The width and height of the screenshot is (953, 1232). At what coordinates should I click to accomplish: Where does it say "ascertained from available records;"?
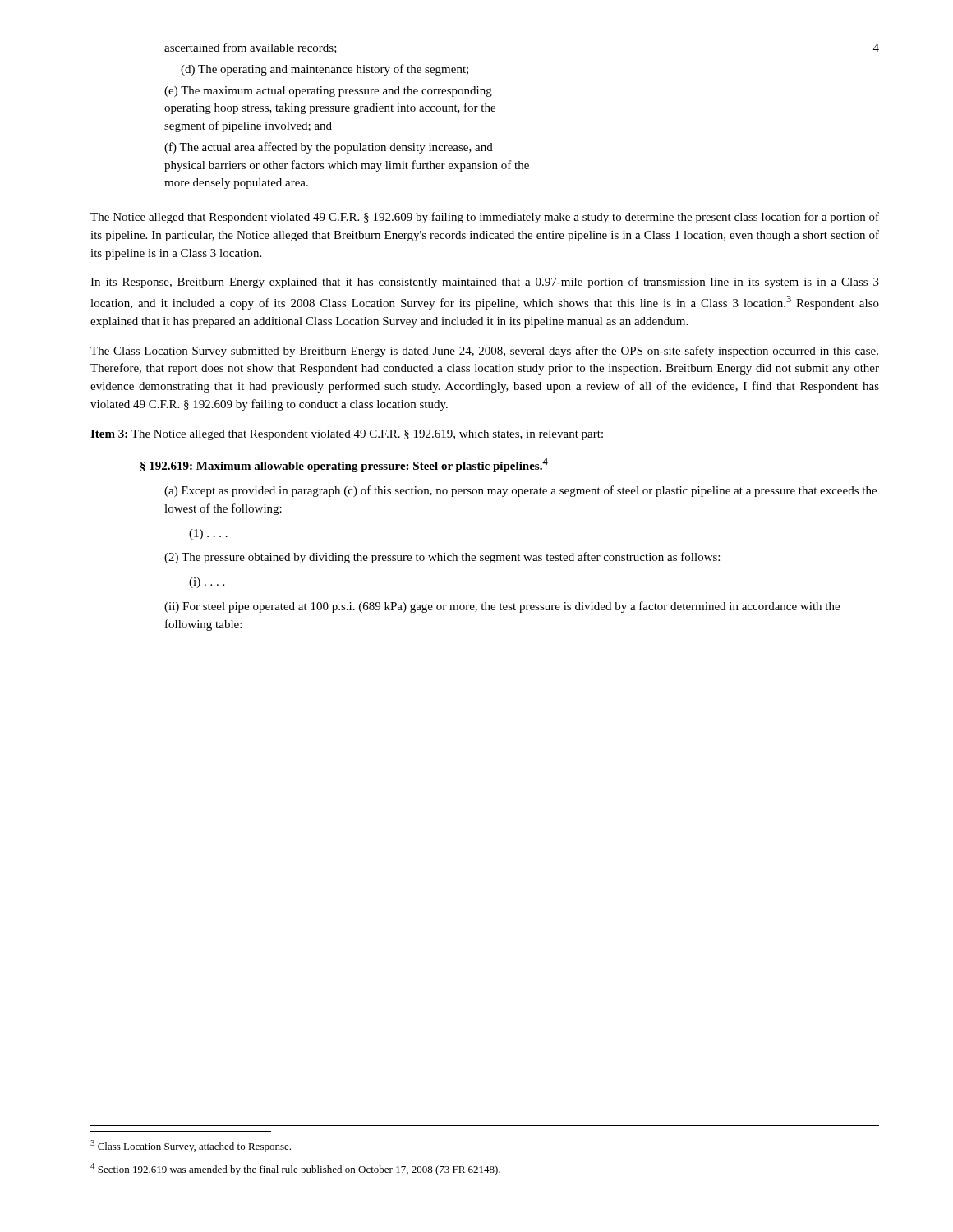pyautogui.click(x=251, y=48)
